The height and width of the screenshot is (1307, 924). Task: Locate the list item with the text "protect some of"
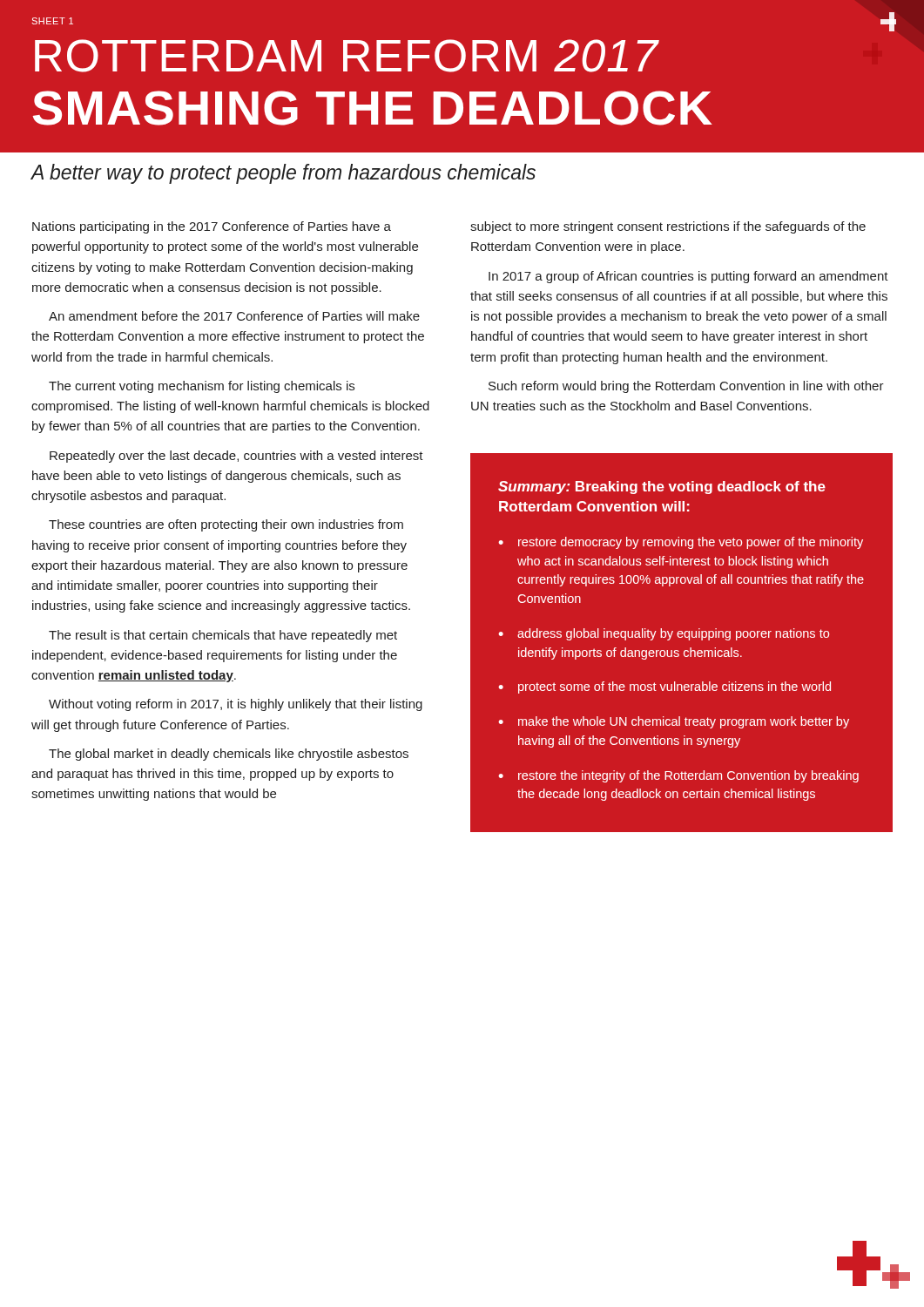tap(675, 687)
